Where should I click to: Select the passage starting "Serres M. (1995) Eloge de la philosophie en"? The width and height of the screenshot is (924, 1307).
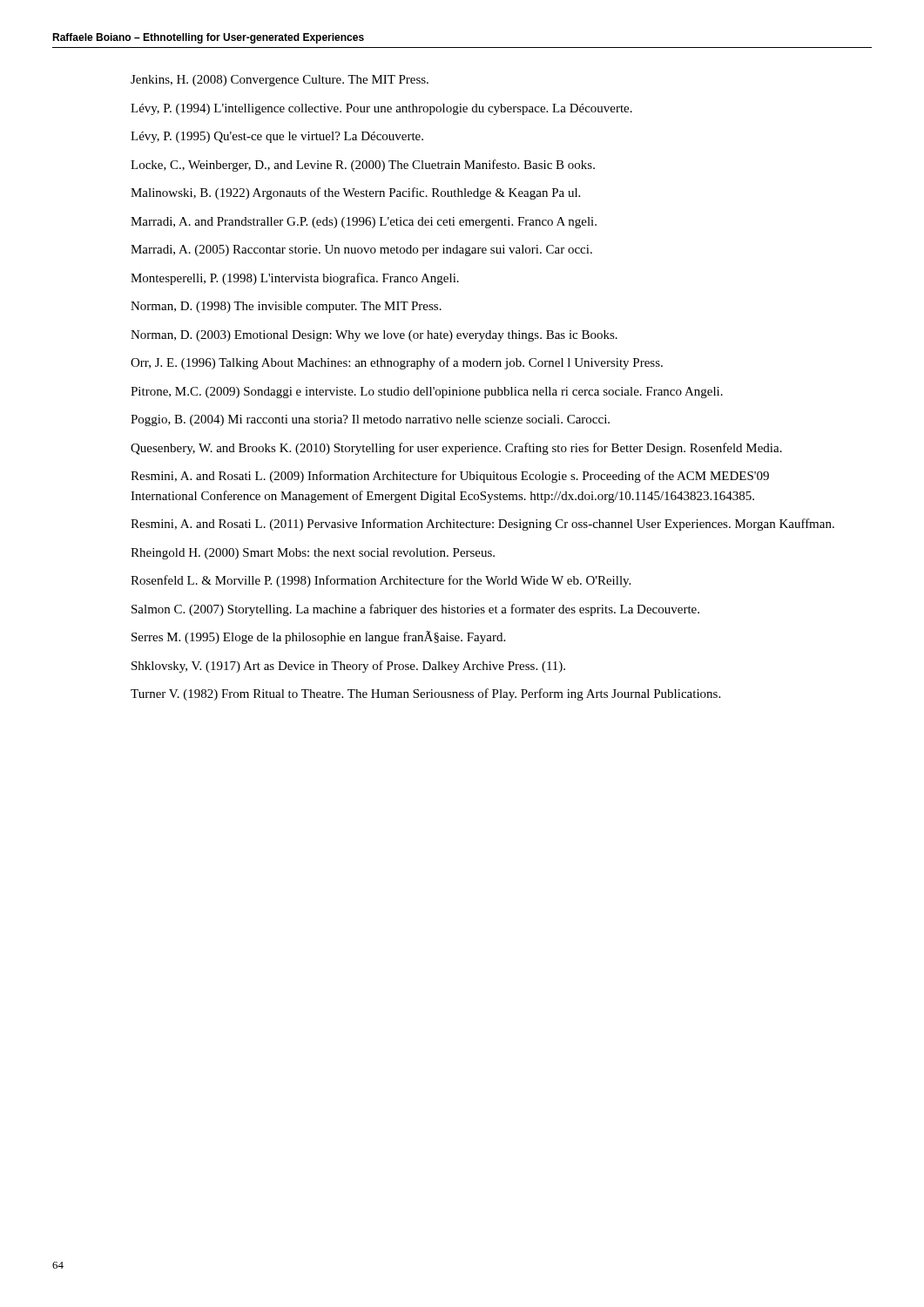pos(318,637)
